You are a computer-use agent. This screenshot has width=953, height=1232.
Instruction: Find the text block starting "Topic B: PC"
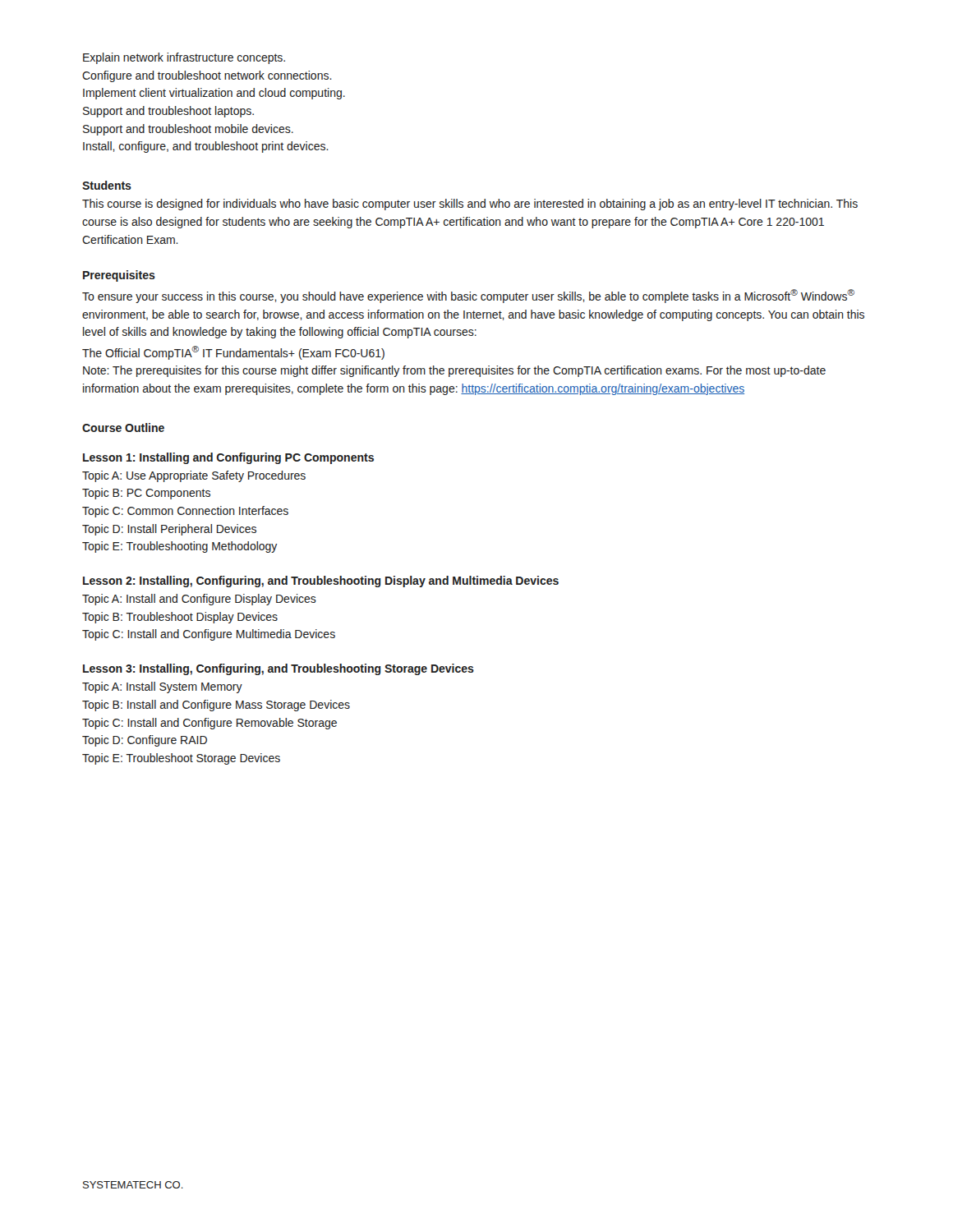pos(146,493)
